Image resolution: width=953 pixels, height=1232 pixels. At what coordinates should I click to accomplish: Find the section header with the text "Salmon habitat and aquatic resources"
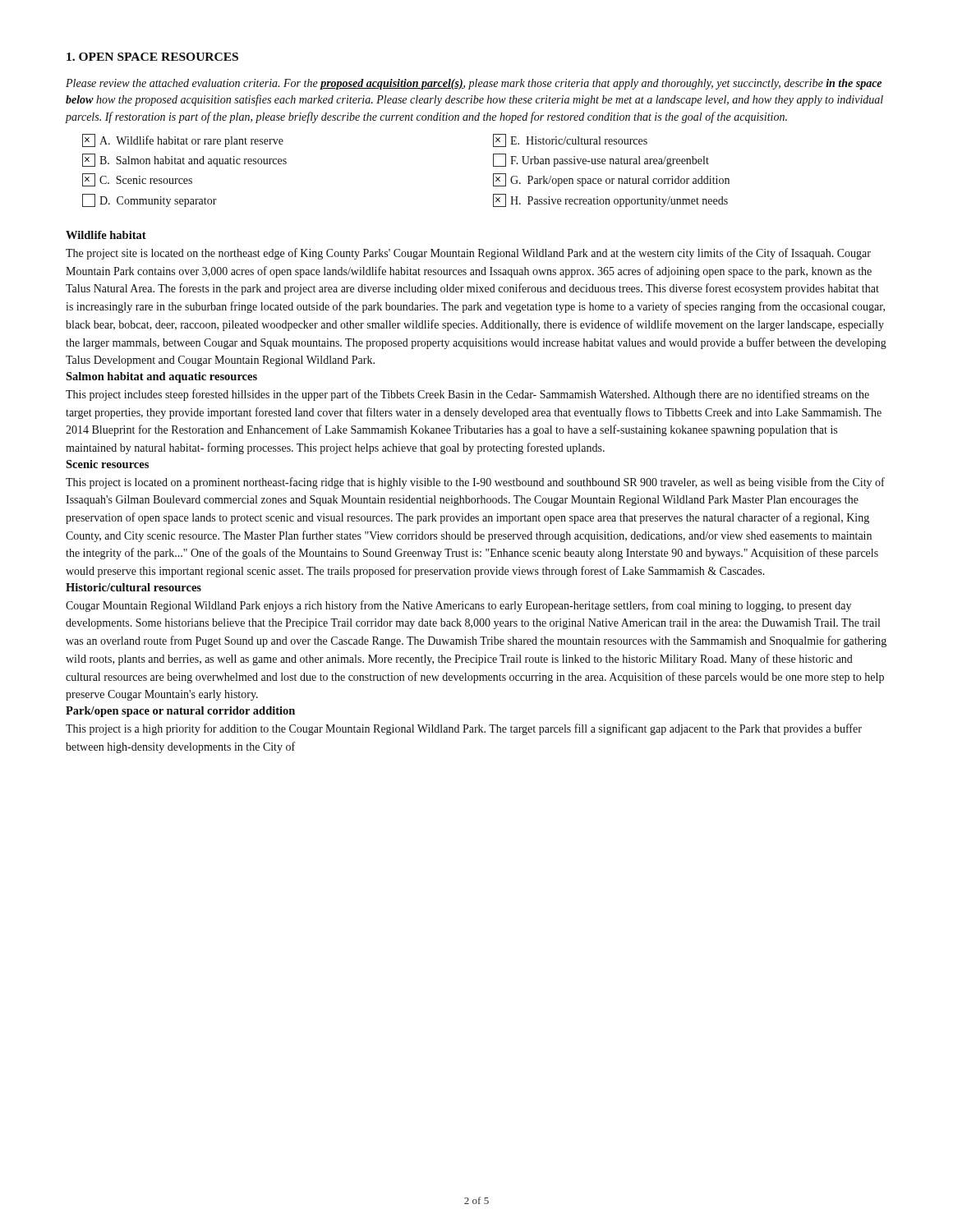pyautogui.click(x=161, y=376)
